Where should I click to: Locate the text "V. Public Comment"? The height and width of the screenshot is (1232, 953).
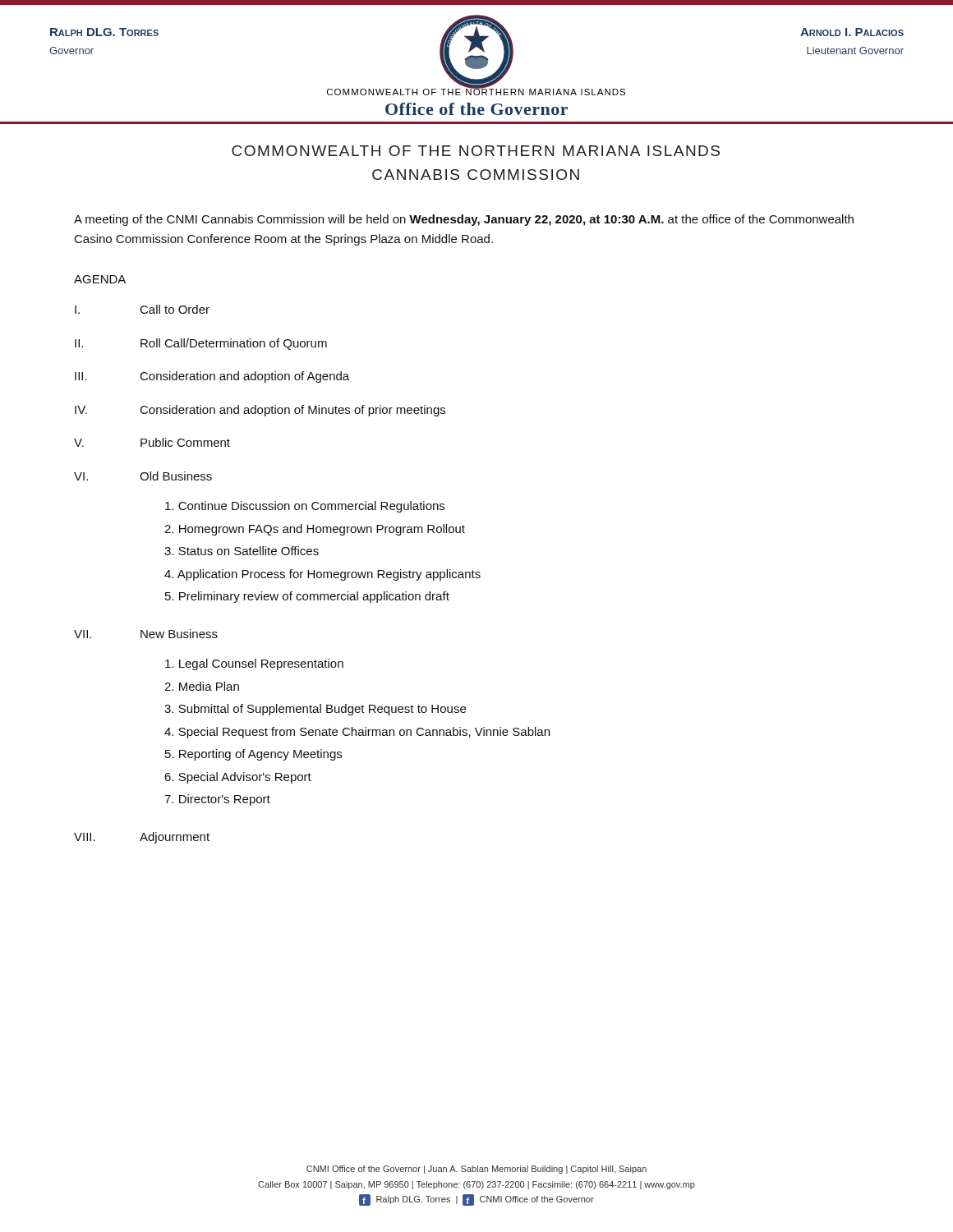pos(152,443)
